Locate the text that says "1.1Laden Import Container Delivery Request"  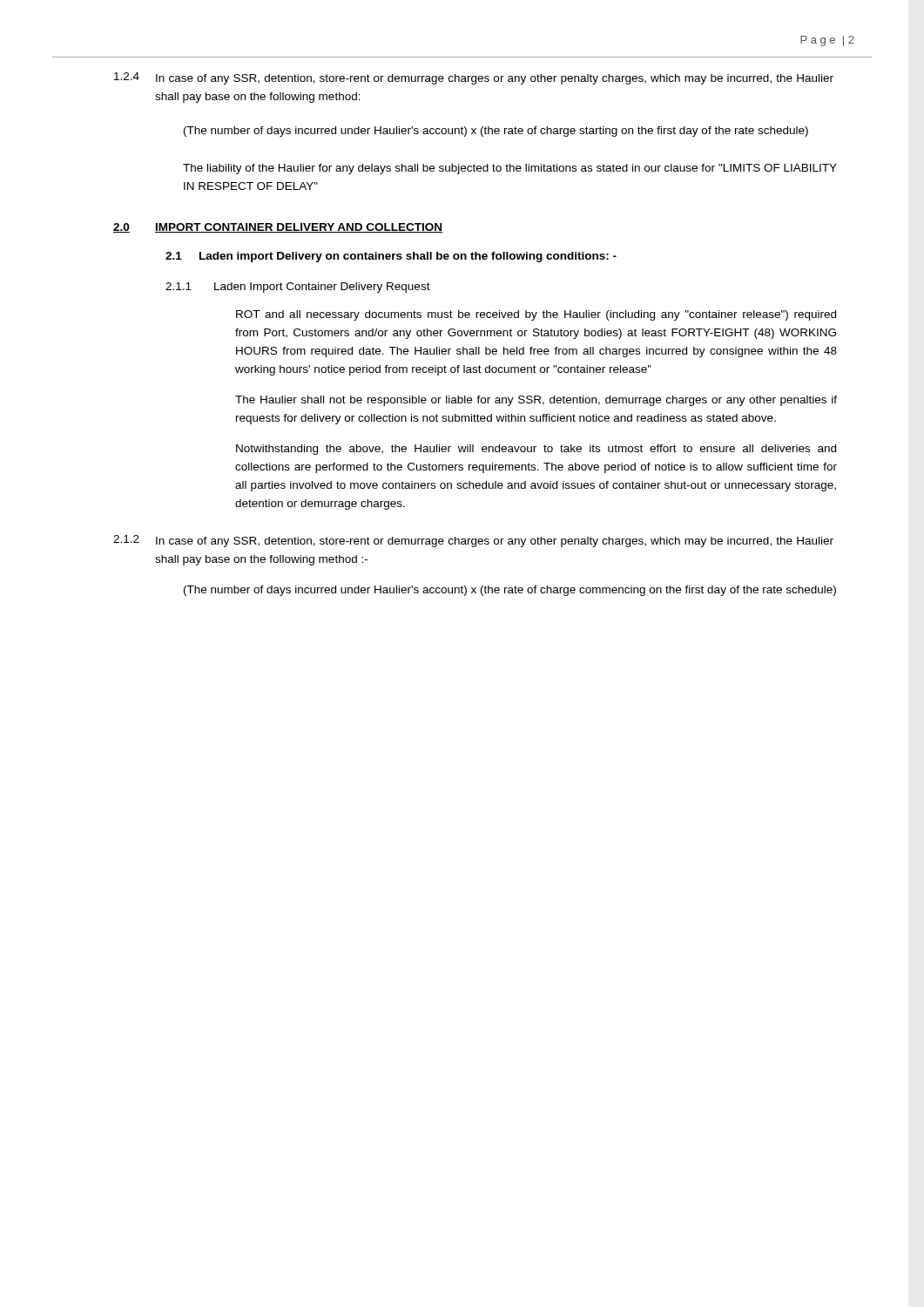[x=298, y=288]
